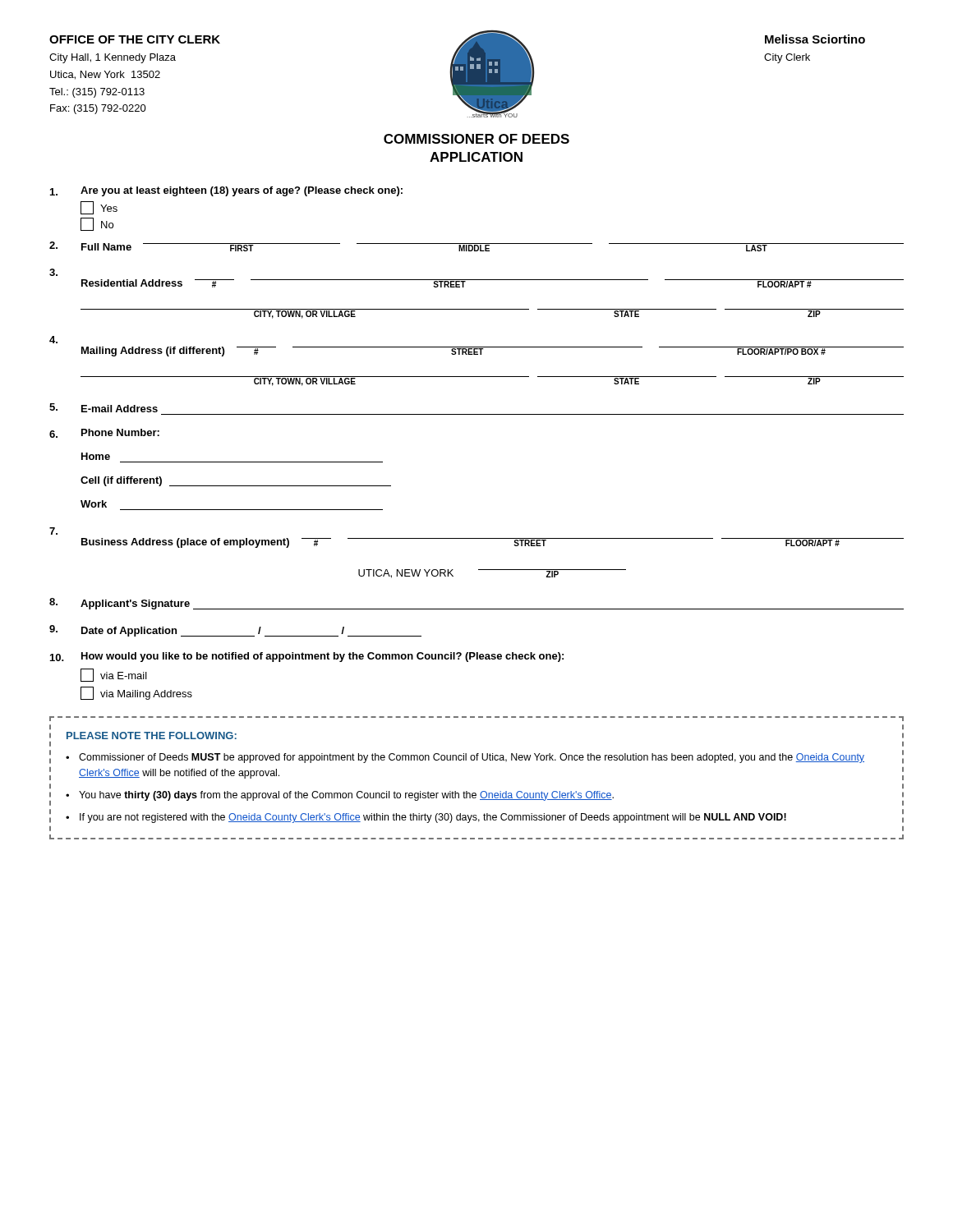Image resolution: width=953 pixels, height=1232 pixels.
Task: Point to "9. Date of Application / /"
Action: 129,630
